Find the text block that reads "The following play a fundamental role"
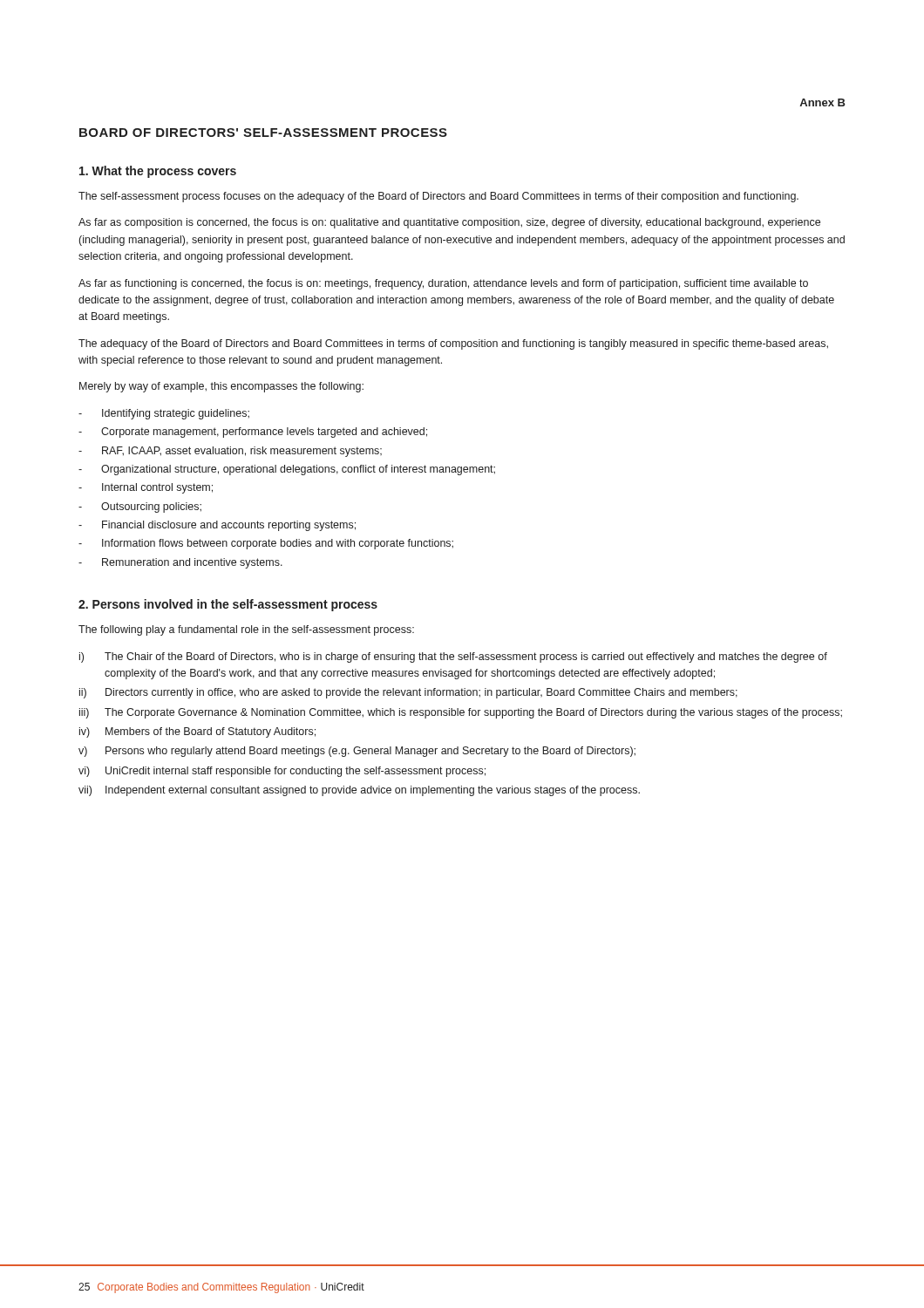The width and height of the screenshot is (924, 1308). (x=247, y=630)
